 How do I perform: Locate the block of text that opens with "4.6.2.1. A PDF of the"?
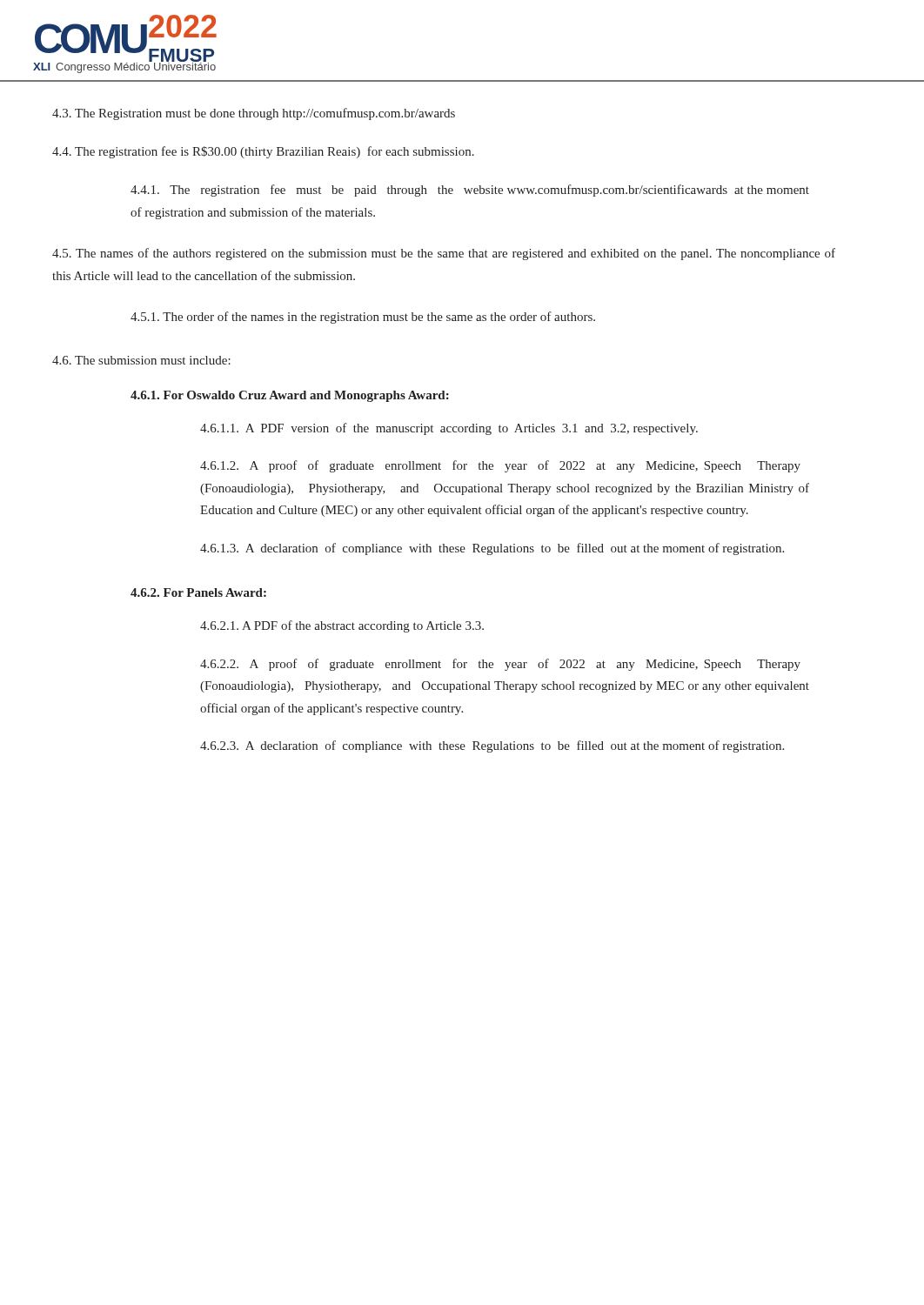[x=342, y=626]
